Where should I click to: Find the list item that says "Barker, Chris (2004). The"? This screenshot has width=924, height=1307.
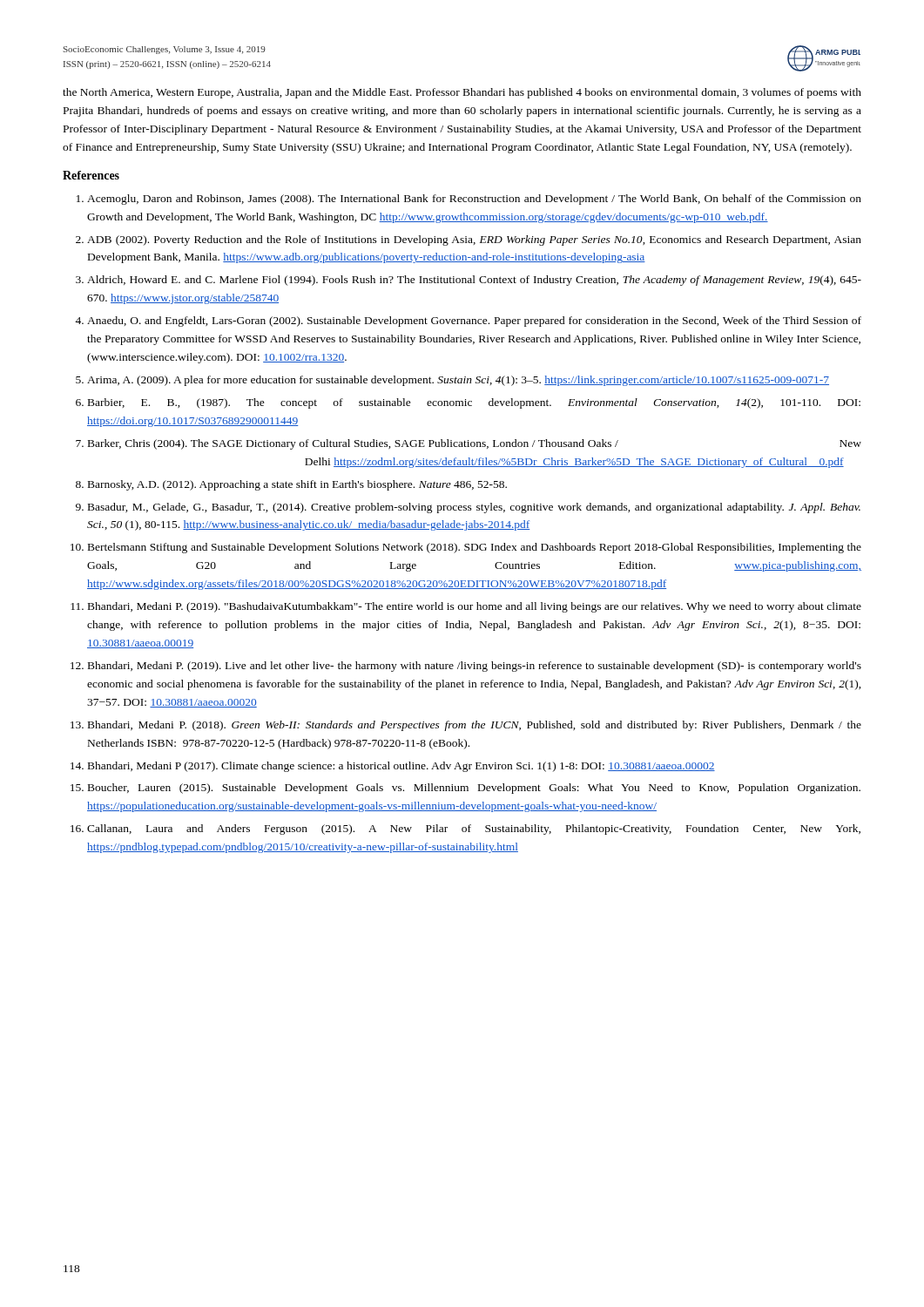474,452
